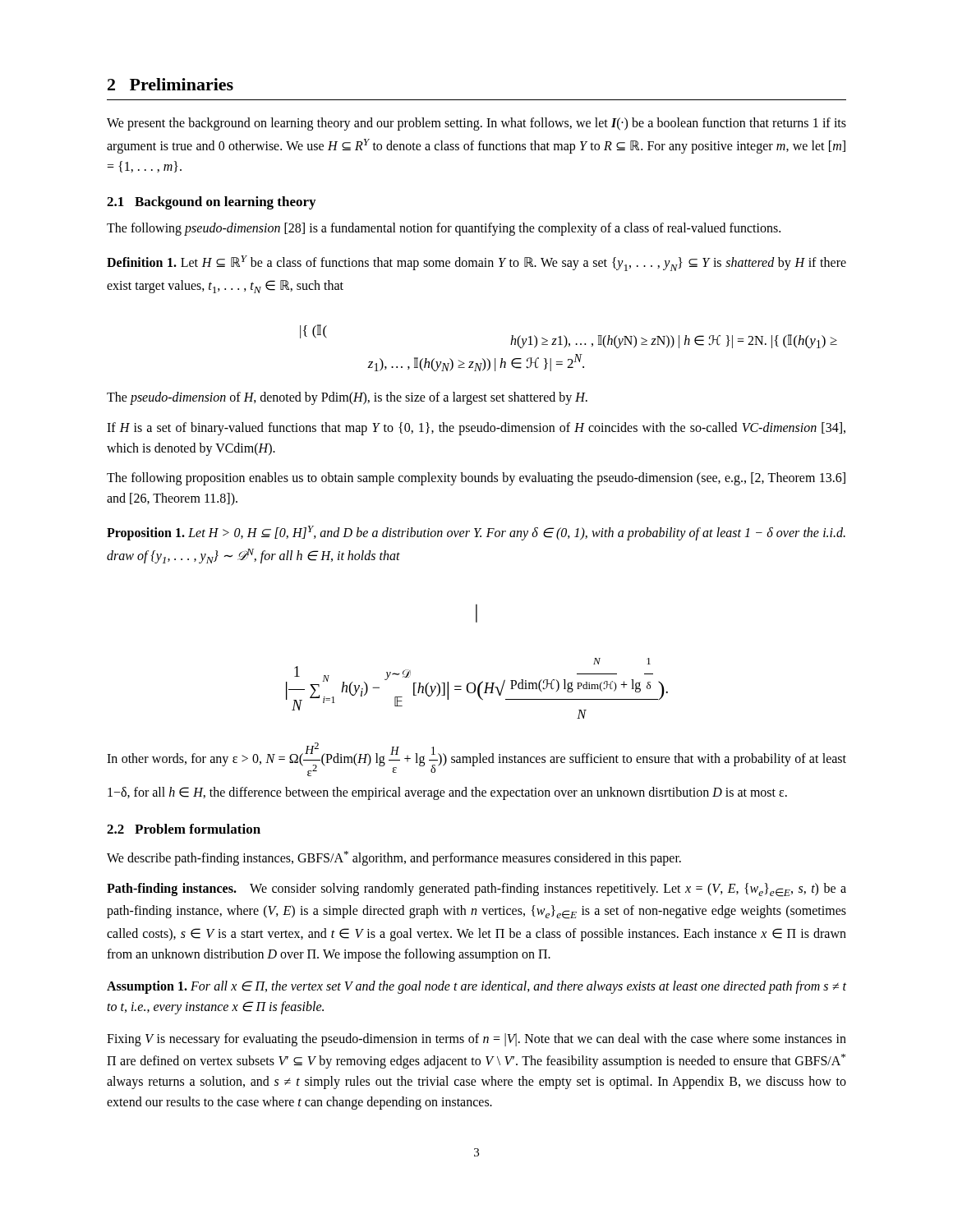The width and height of the screenshot is (953, 1232).
Task: Select the element starting "We present the background"
Action: pyautogui.click(x=476, y=145)
